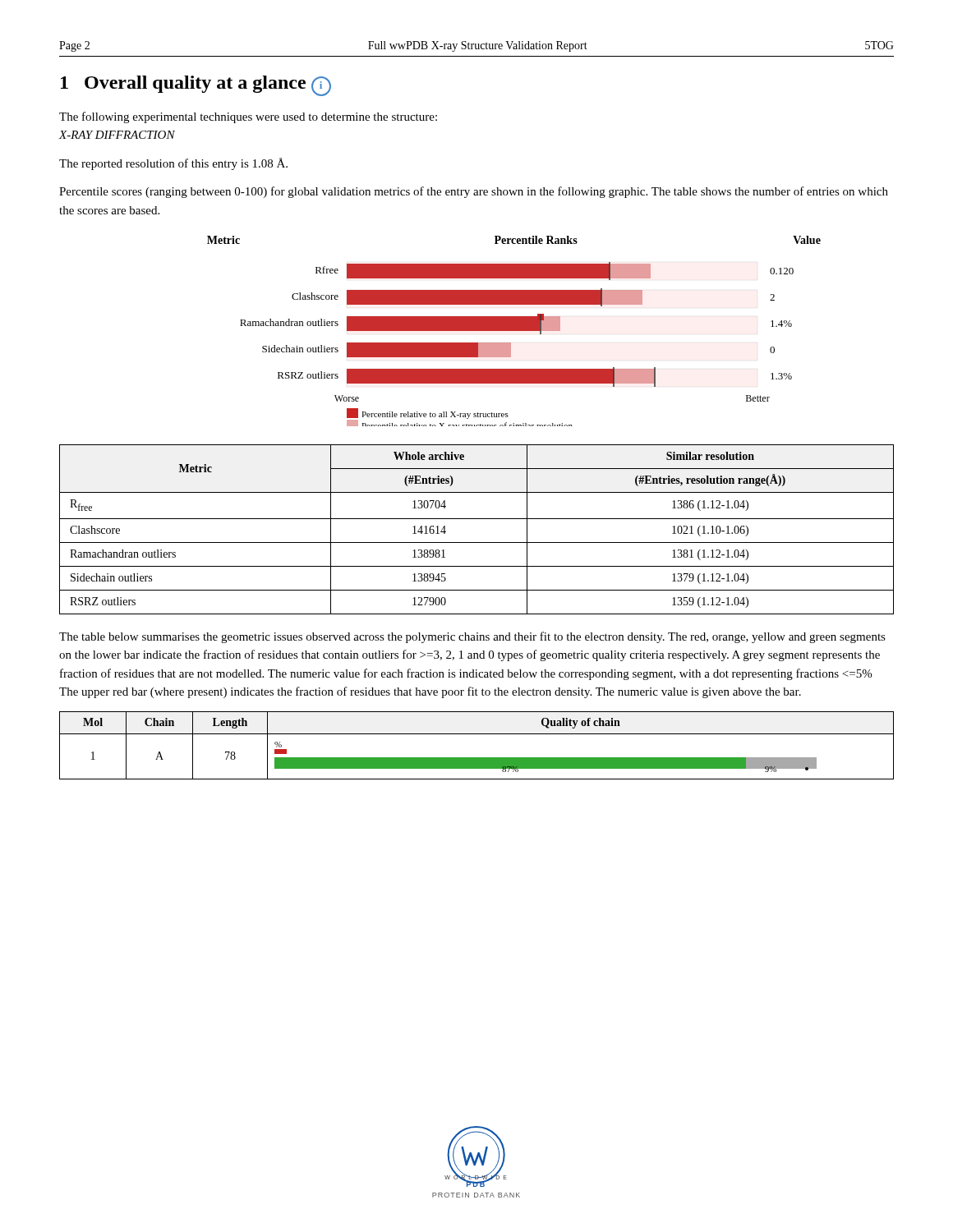The width and height of the screenshot is (953, 1232).
Task: Find the logo
Action: pyautogui.click(x=476, y=1161)
